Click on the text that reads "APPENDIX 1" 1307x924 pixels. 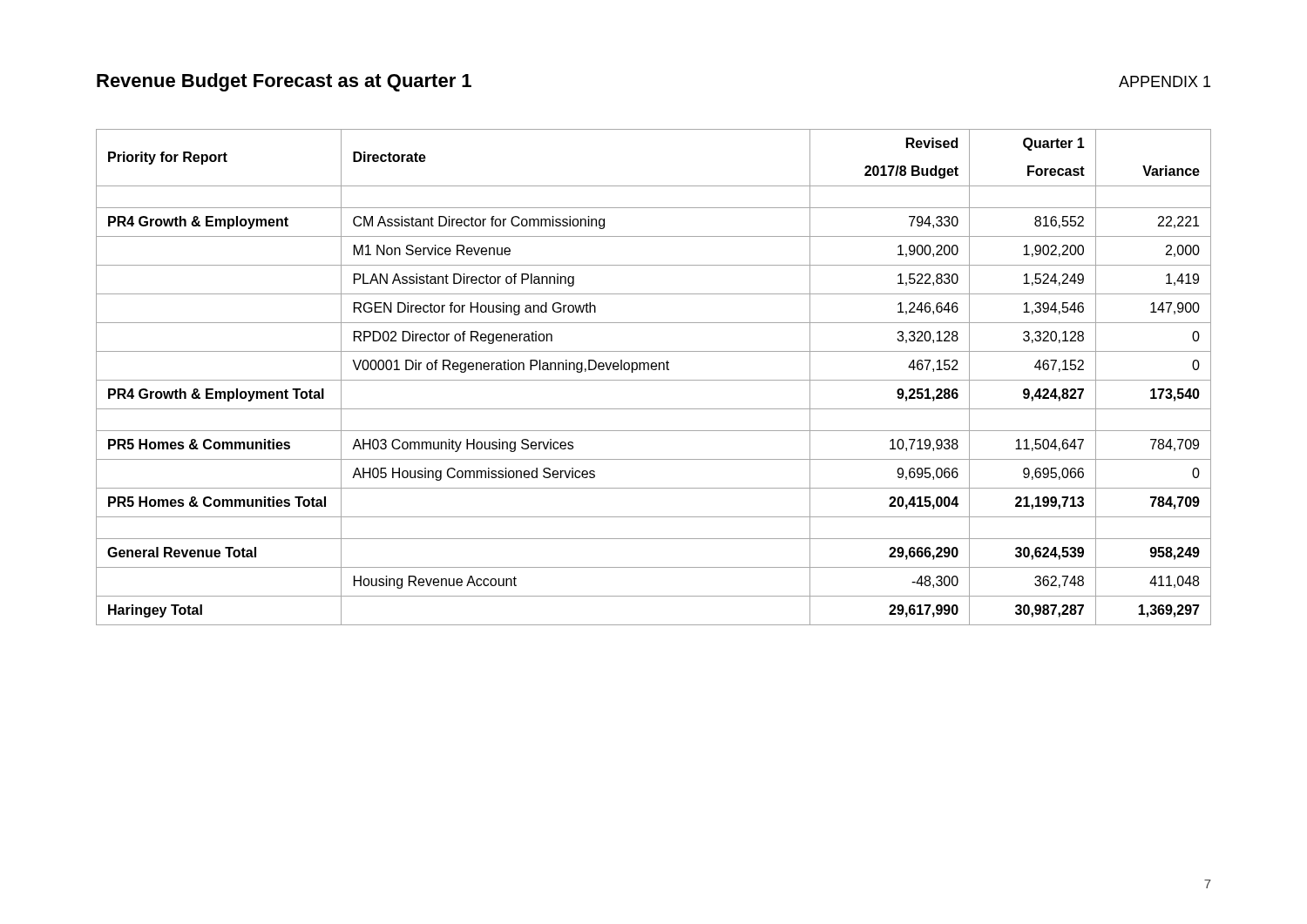[1165, 82]
